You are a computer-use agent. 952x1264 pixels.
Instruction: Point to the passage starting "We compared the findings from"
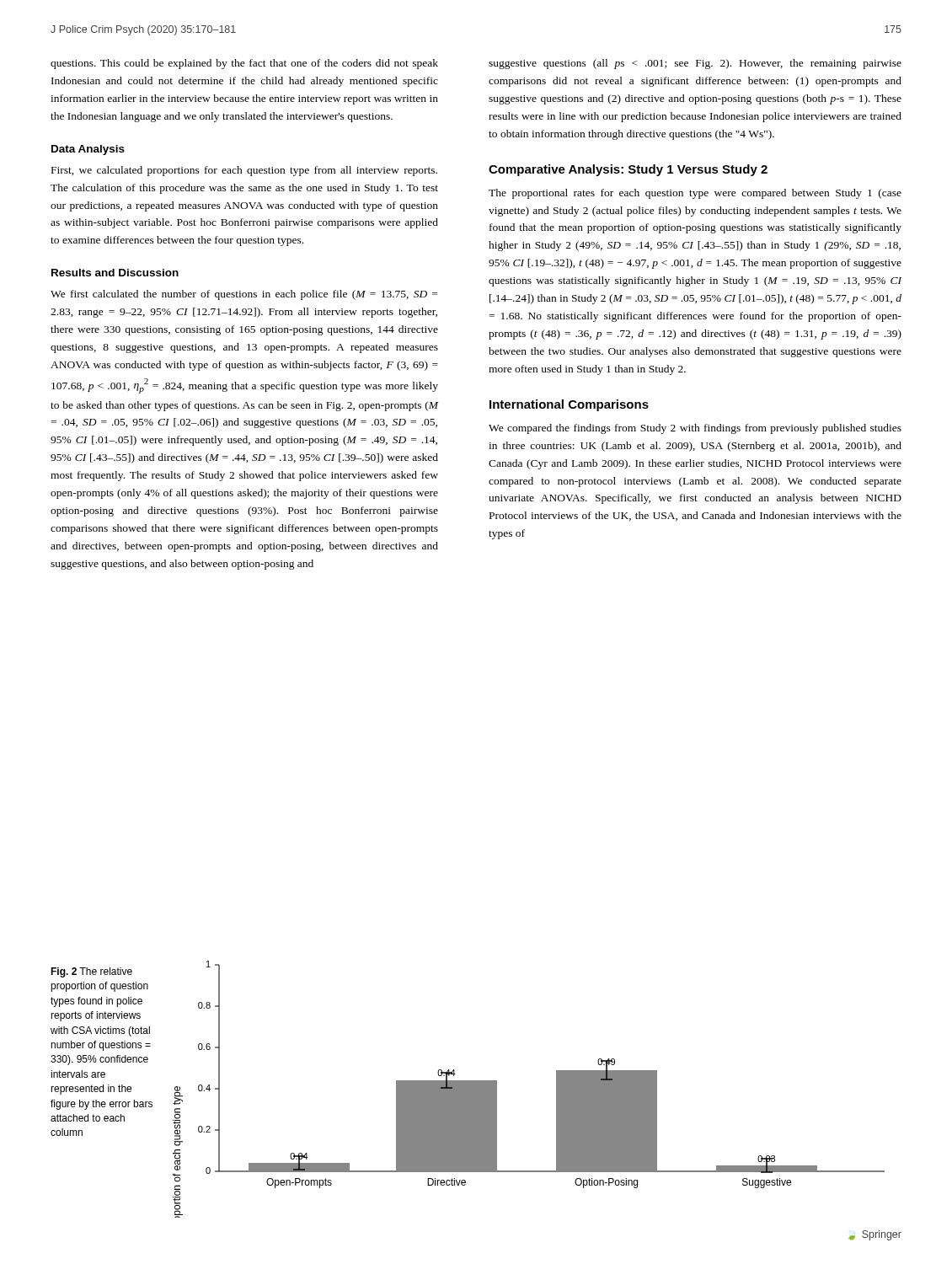695,481
